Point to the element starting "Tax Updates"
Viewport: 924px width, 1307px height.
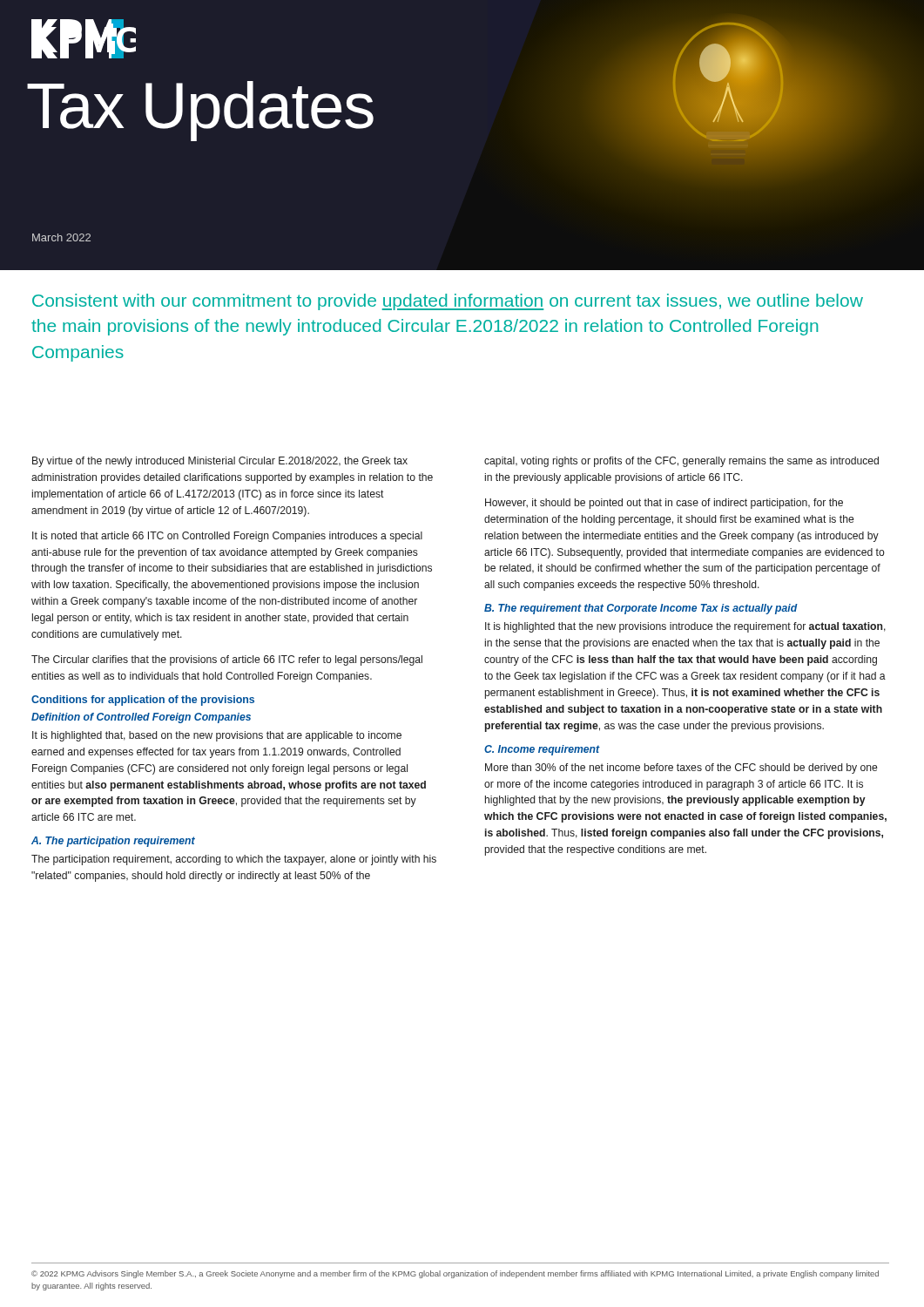point(253,106)
